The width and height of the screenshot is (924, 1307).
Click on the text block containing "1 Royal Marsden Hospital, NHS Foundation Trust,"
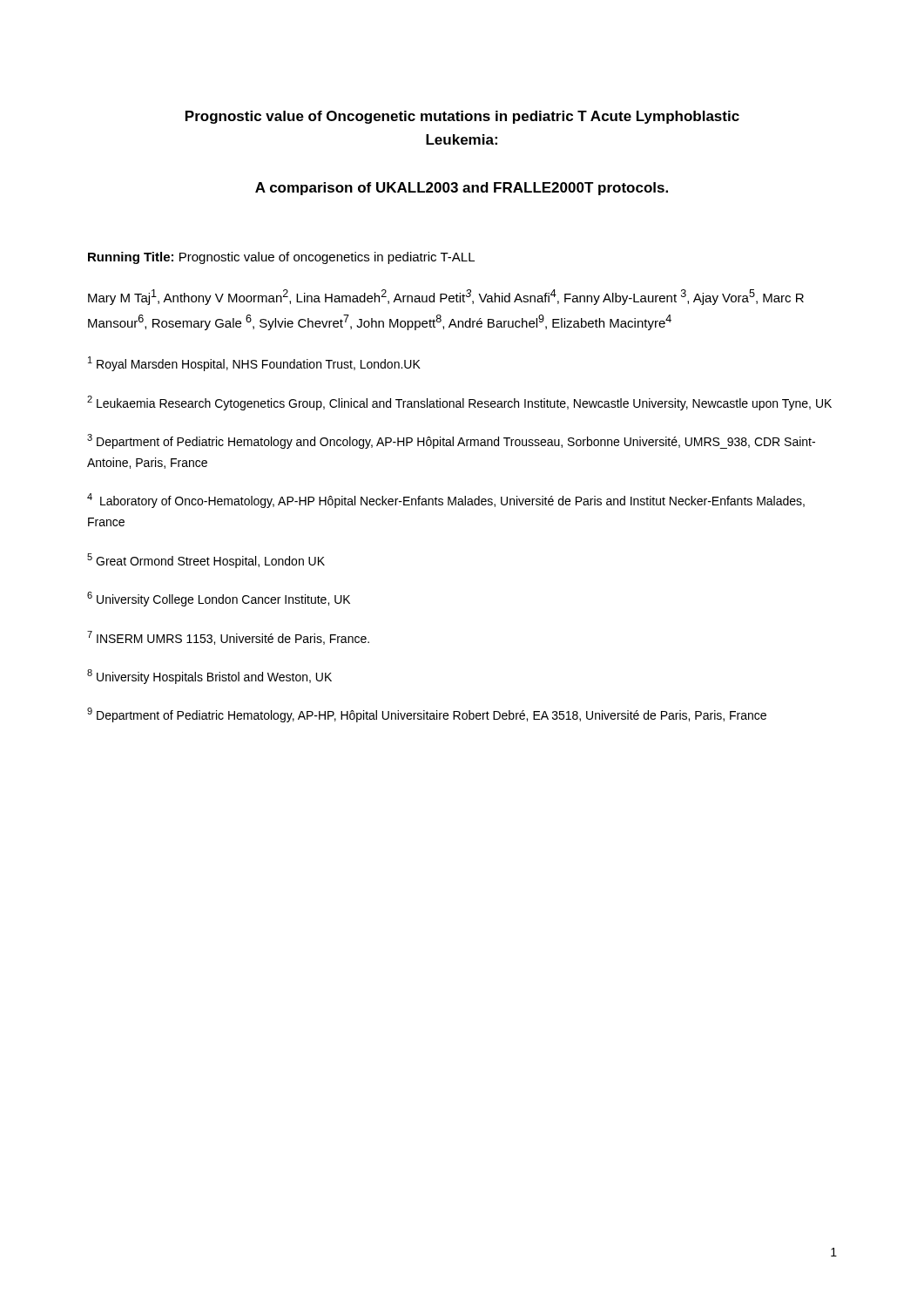pos(254,363)
